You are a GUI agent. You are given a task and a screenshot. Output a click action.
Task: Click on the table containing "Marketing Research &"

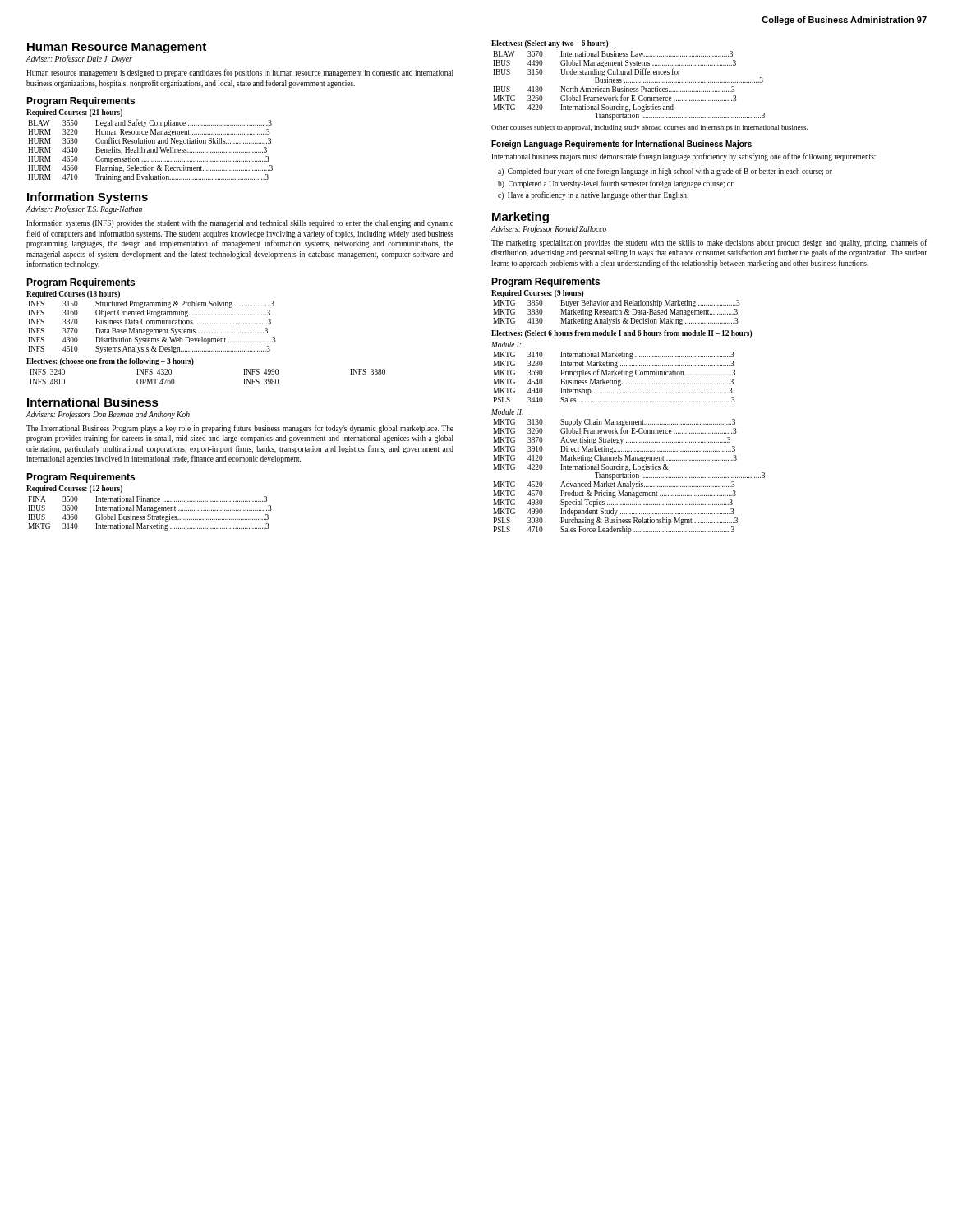tap(709, 312)
